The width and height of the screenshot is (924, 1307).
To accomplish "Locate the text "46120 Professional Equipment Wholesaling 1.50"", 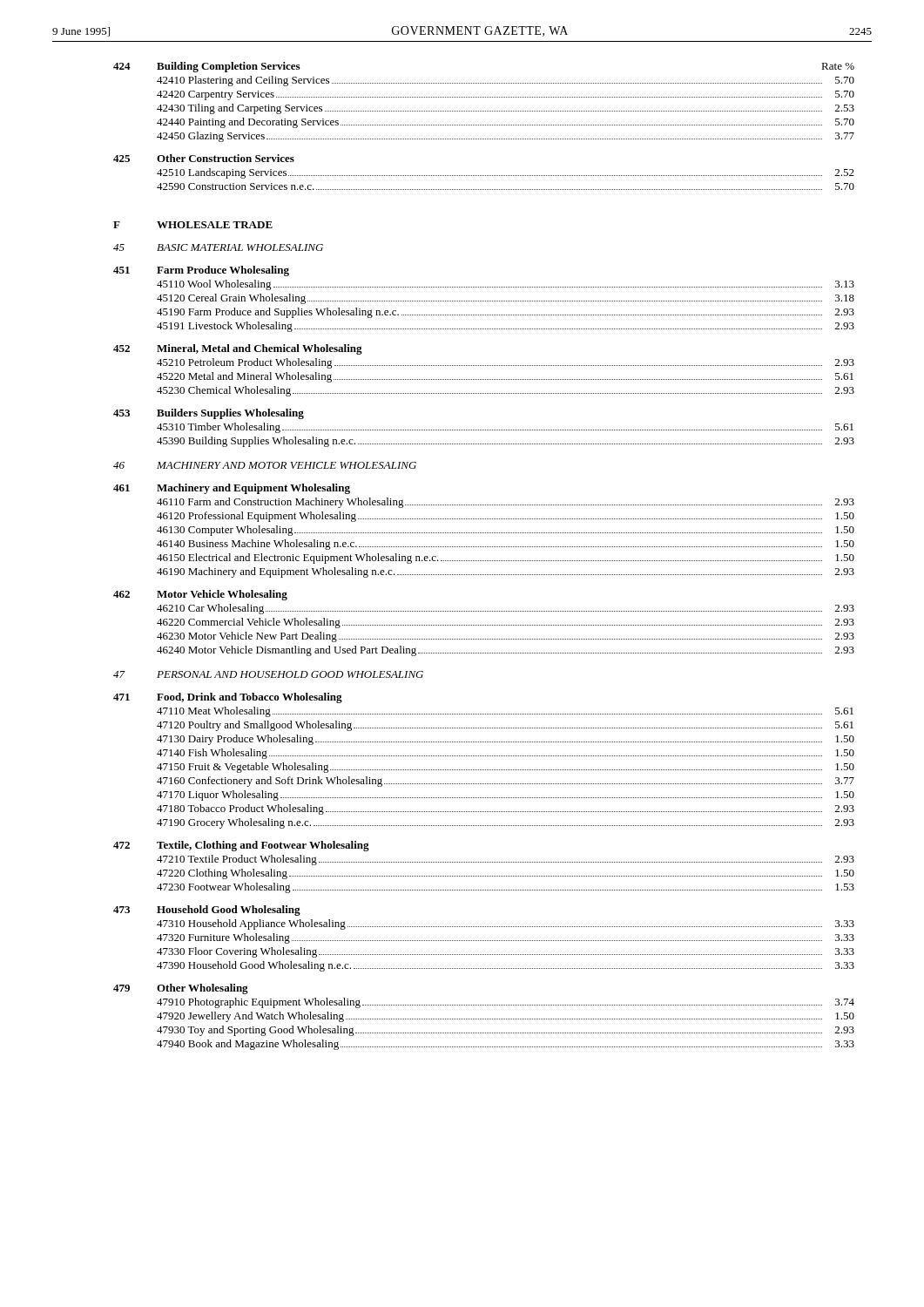I will coord(506,516).
